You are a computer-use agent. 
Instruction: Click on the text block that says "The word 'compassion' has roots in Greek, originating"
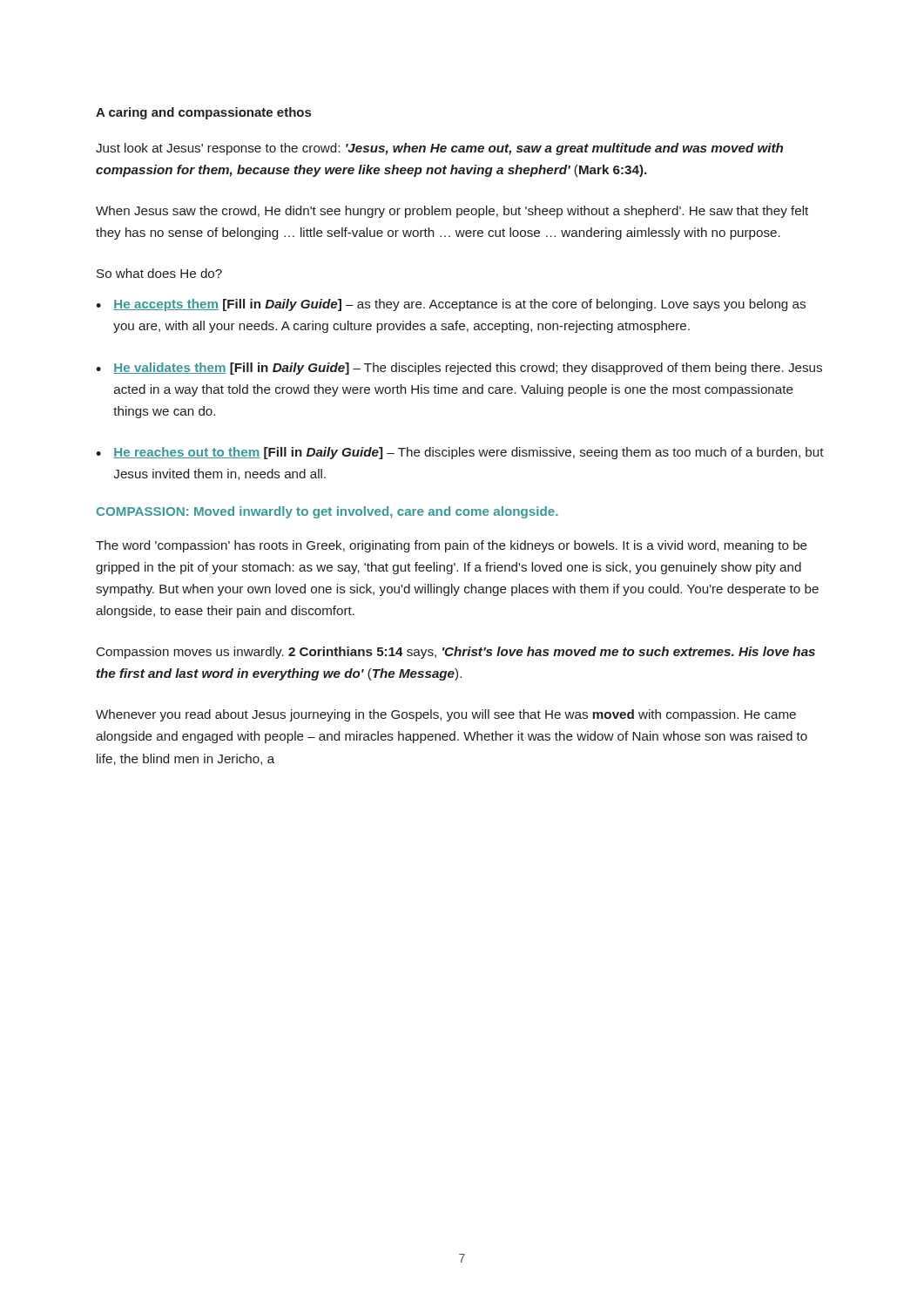click(457, 578)
